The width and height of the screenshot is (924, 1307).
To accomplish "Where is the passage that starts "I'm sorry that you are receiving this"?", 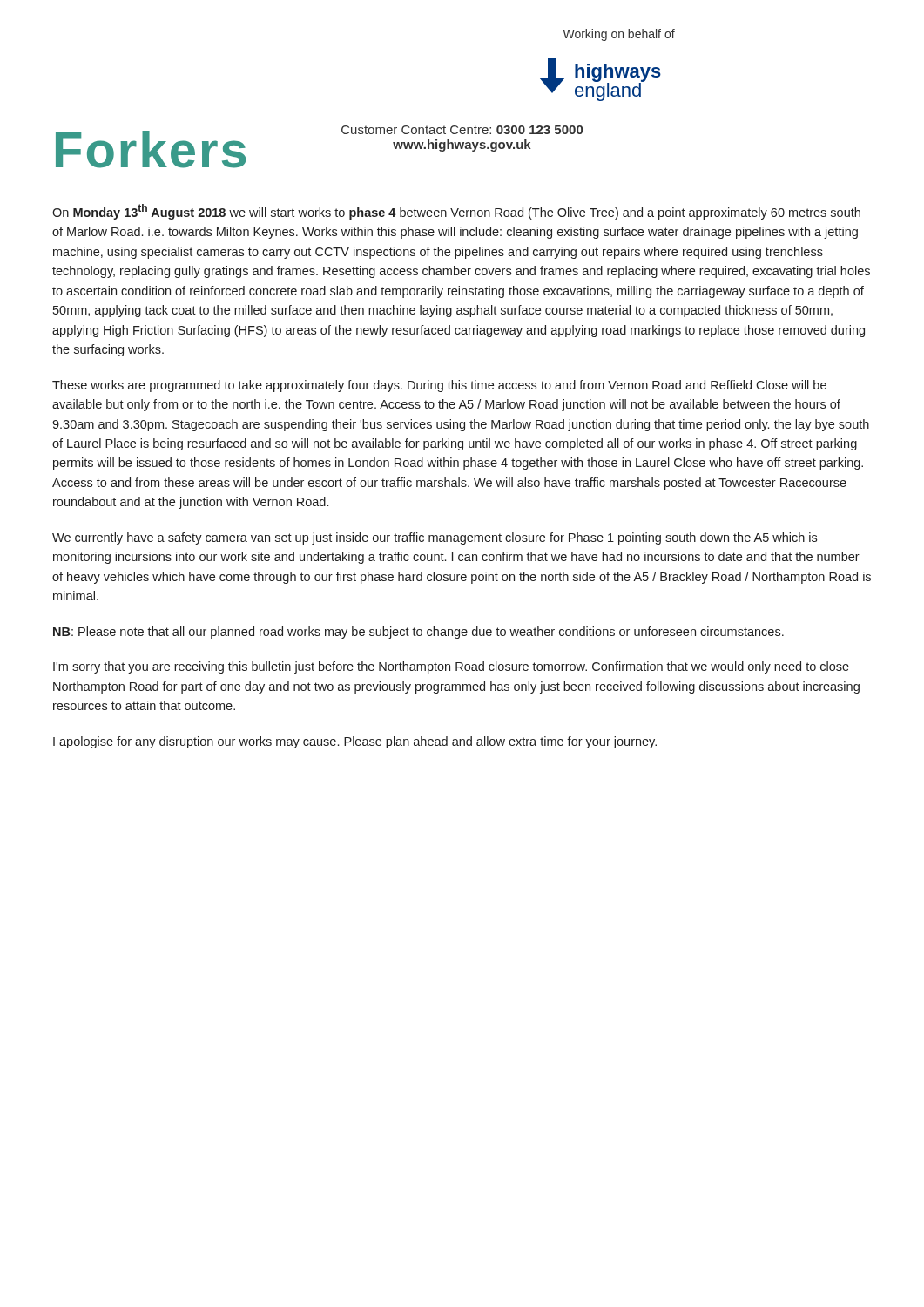I will click(x=462, y=687).
